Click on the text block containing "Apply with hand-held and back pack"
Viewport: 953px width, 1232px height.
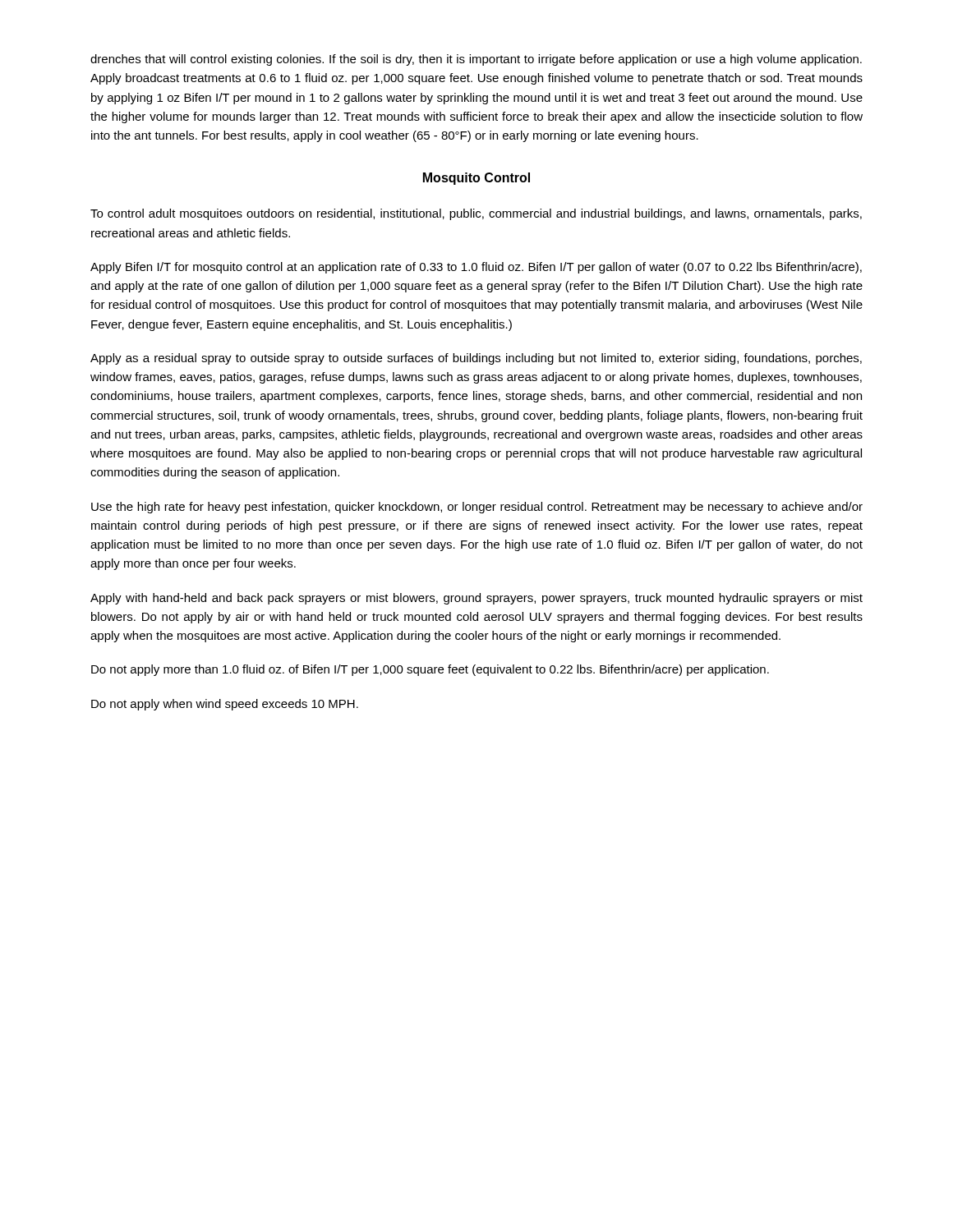476,616
